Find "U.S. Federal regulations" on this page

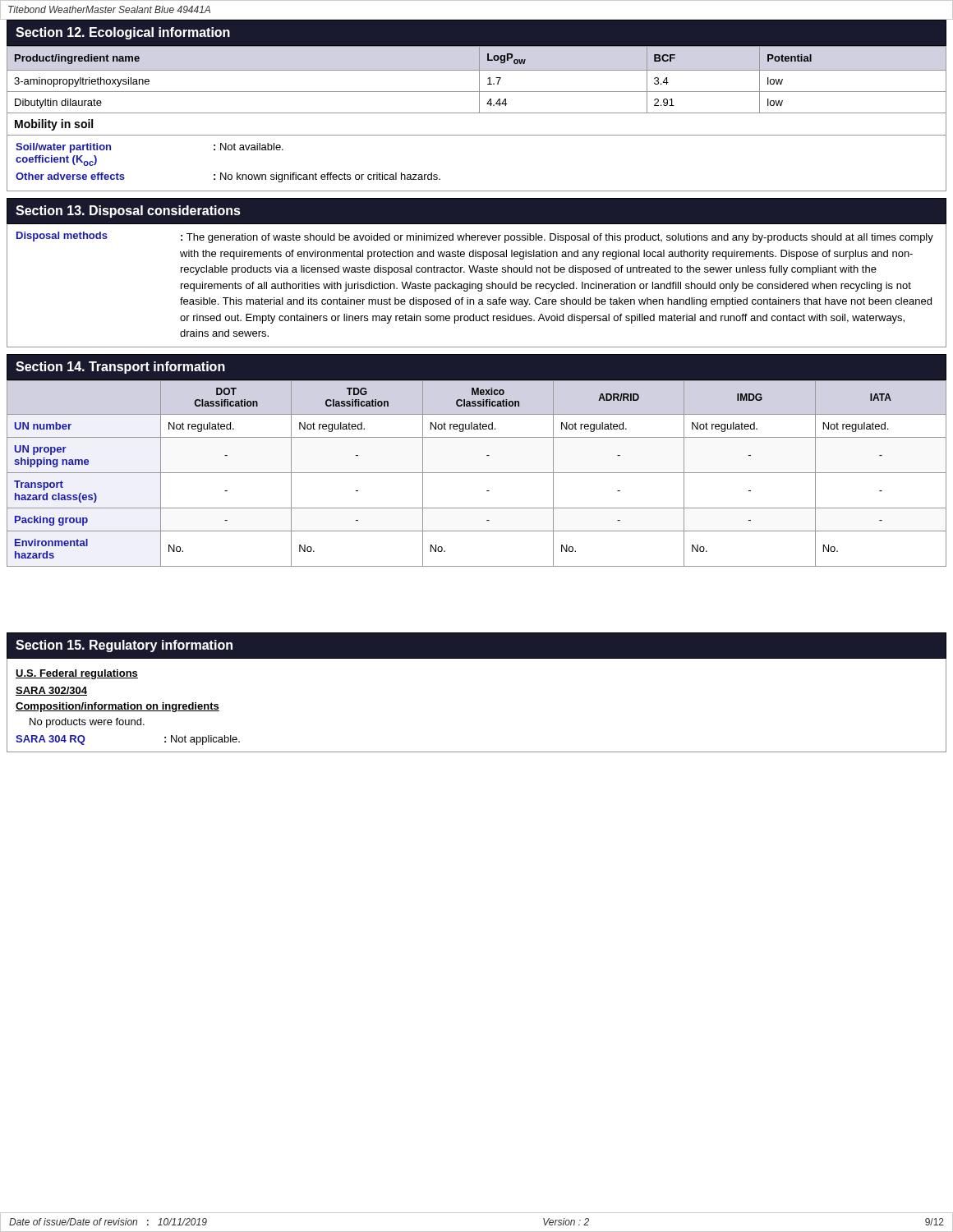(x=77, y=673)
